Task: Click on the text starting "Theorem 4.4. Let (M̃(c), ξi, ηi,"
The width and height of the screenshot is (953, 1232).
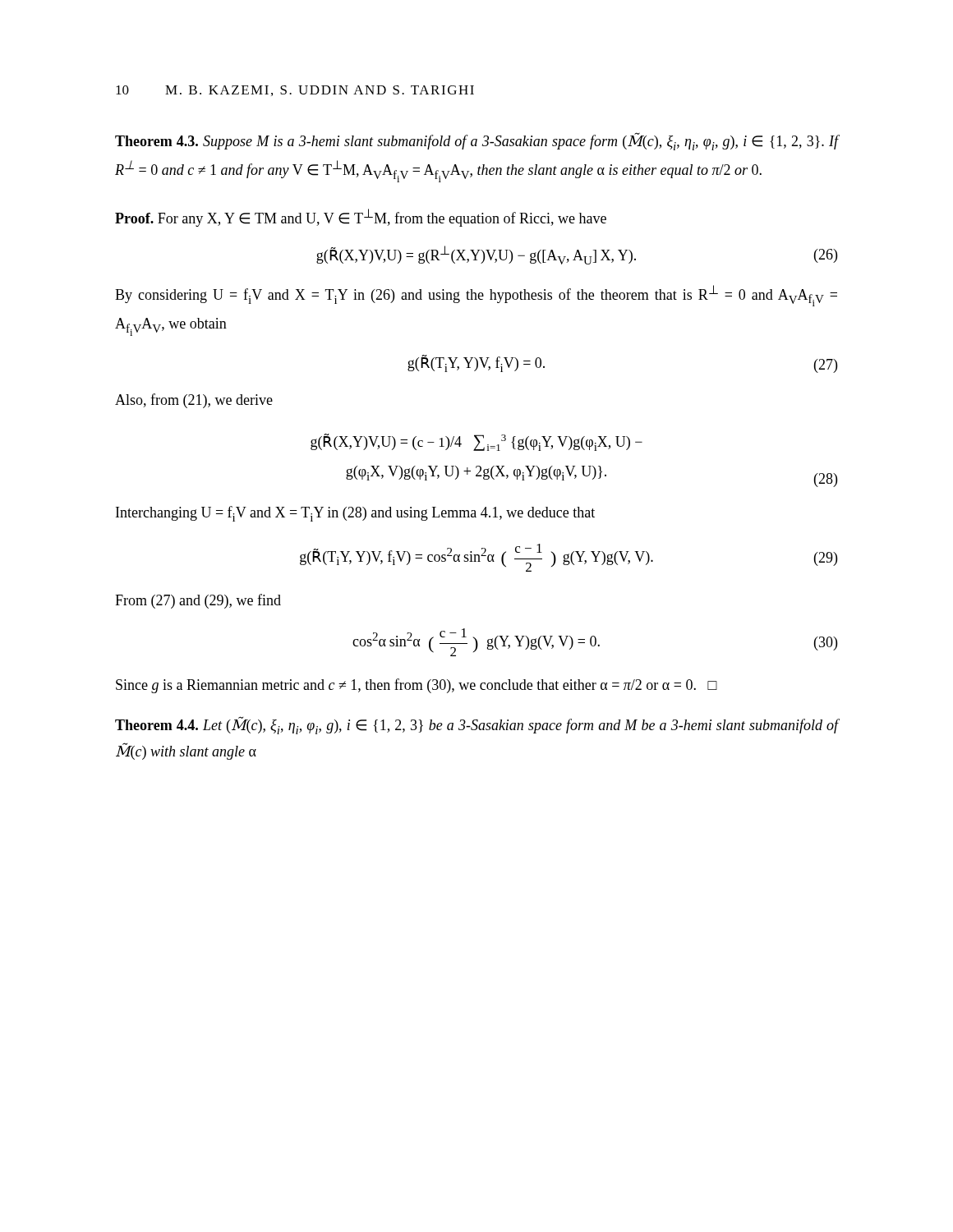Action: (476, 738)
